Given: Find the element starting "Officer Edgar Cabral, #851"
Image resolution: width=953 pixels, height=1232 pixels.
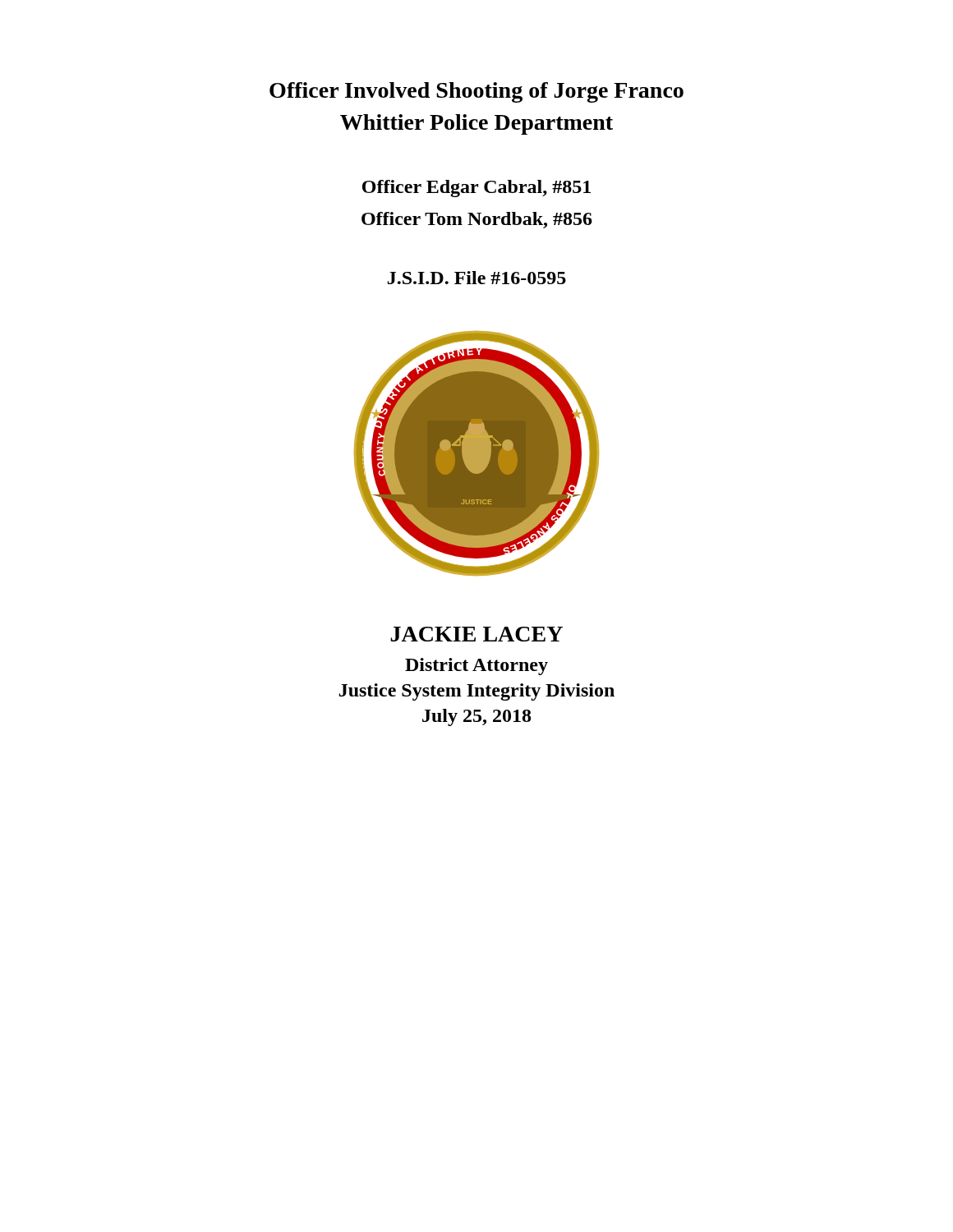Looking at the screenshot, I should [476, 203].
